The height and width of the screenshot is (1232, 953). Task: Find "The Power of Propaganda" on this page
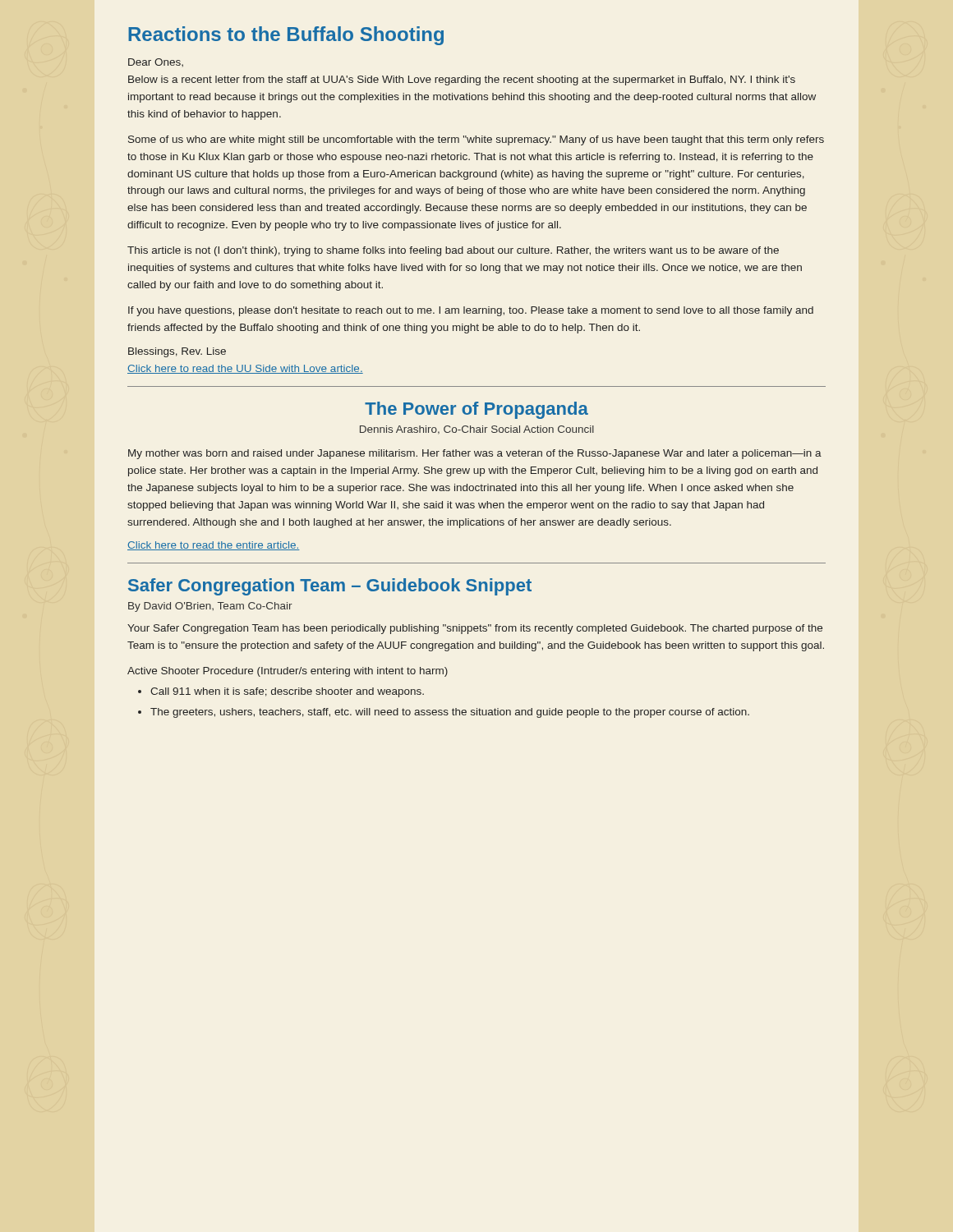[x=476, y=409]
